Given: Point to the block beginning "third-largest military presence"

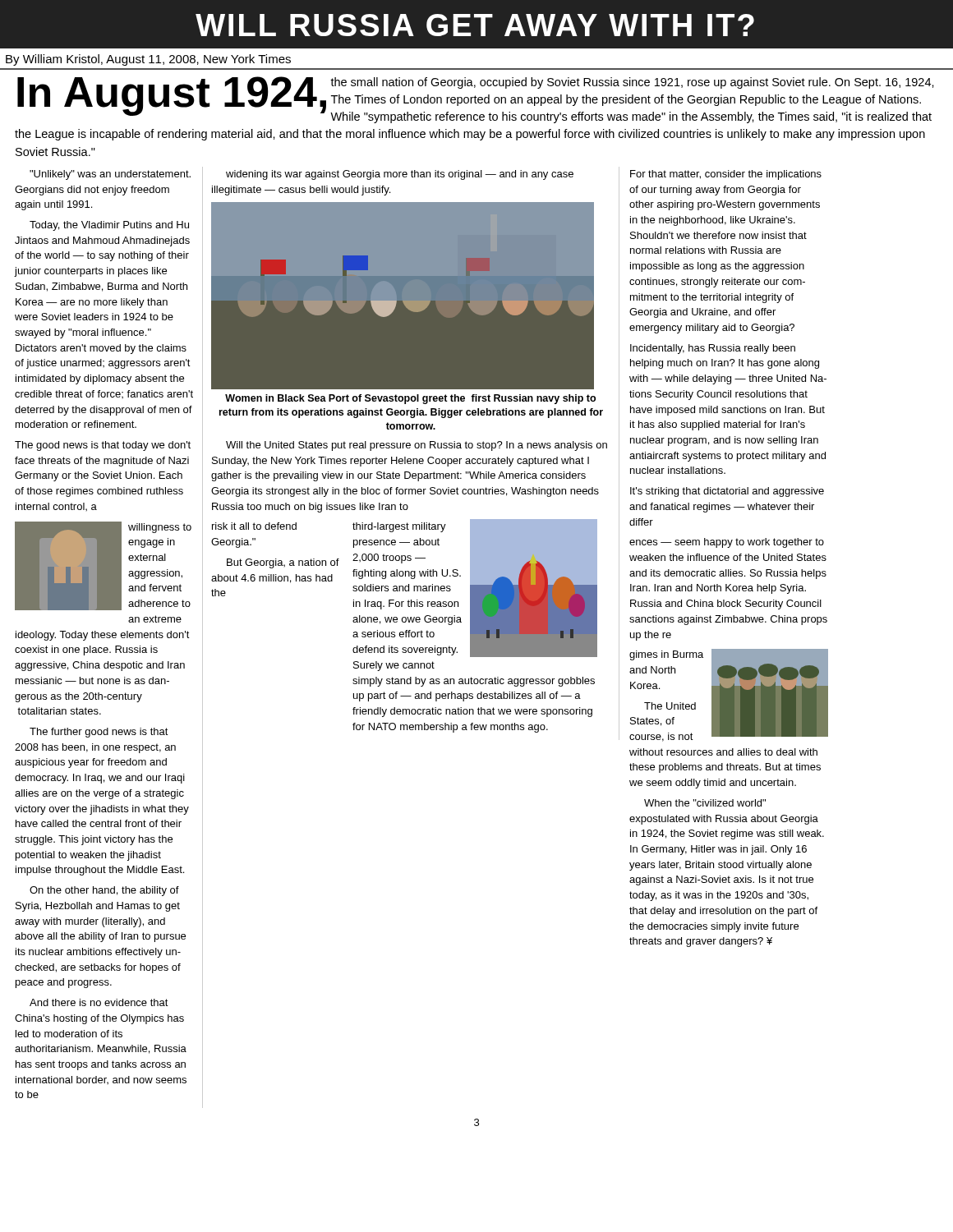Looking at the screenshot, I should [x=475, y=627].
